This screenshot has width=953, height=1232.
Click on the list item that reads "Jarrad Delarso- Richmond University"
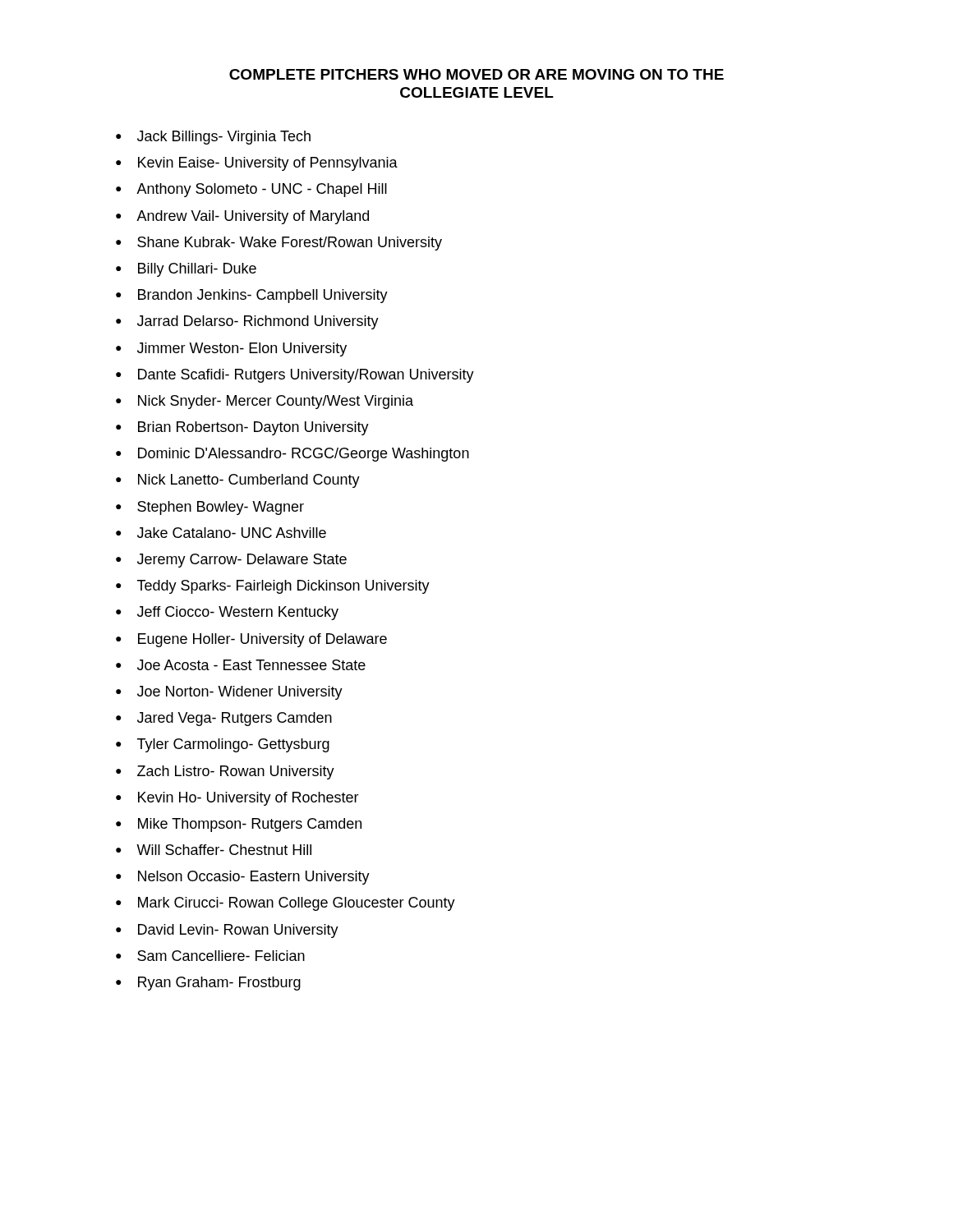pos(258,321)
